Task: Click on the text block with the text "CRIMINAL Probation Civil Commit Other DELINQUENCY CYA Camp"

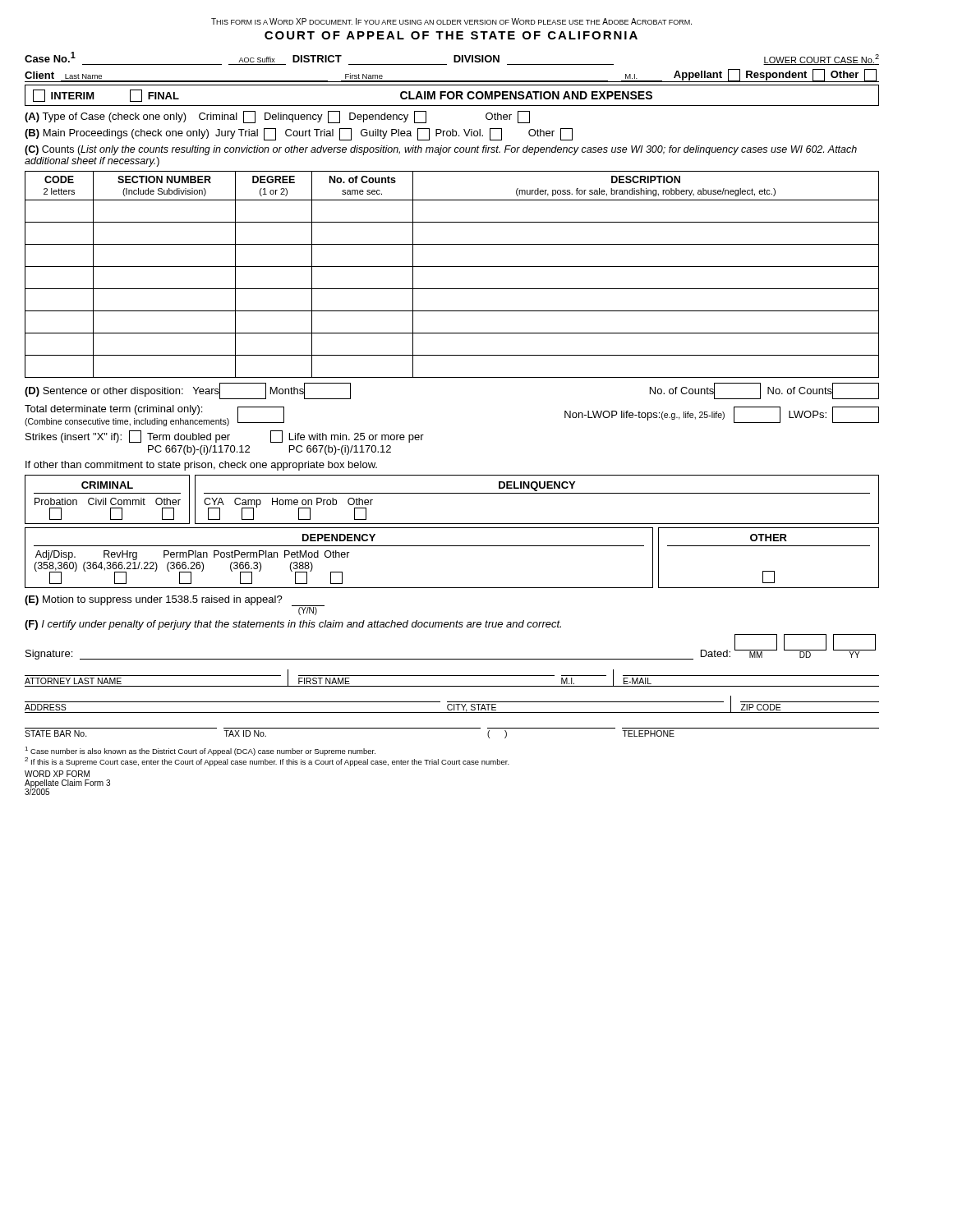Action: 452,499
